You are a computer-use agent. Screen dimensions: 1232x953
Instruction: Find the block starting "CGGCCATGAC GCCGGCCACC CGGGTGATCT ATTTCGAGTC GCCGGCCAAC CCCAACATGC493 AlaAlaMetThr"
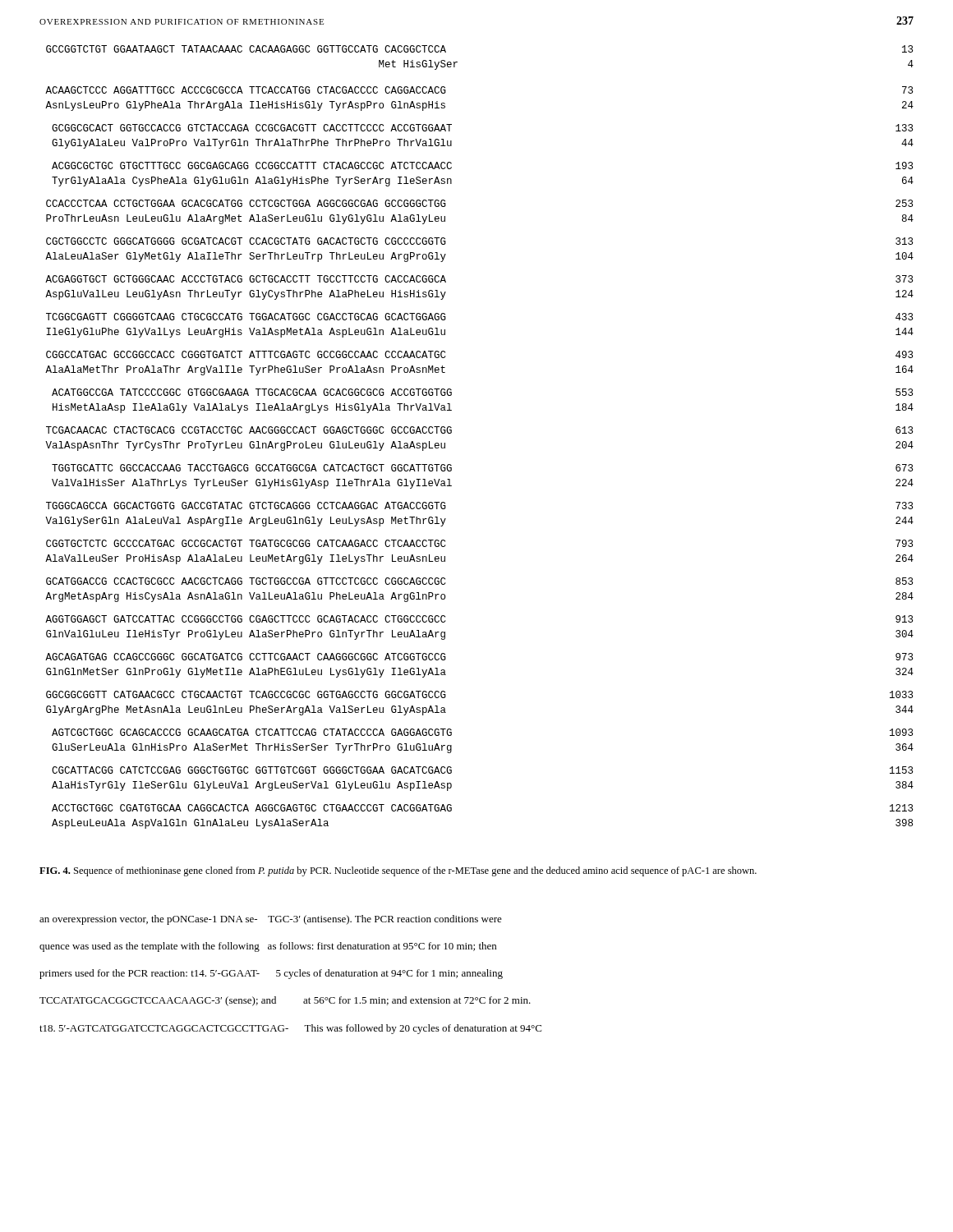tap(236, 356)
